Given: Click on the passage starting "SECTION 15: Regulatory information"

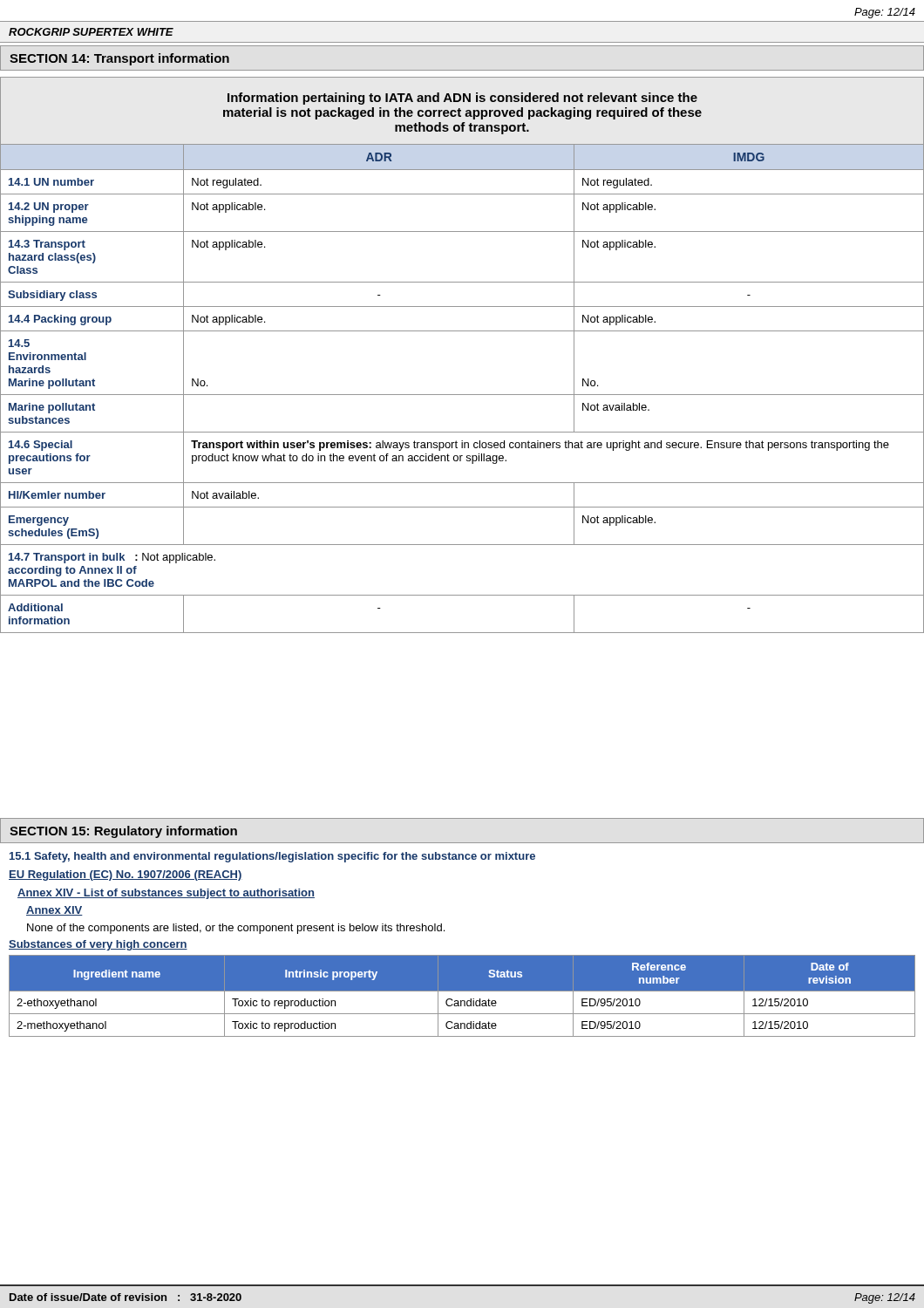Looking at the screenshot, I should (x=124, y=831).
